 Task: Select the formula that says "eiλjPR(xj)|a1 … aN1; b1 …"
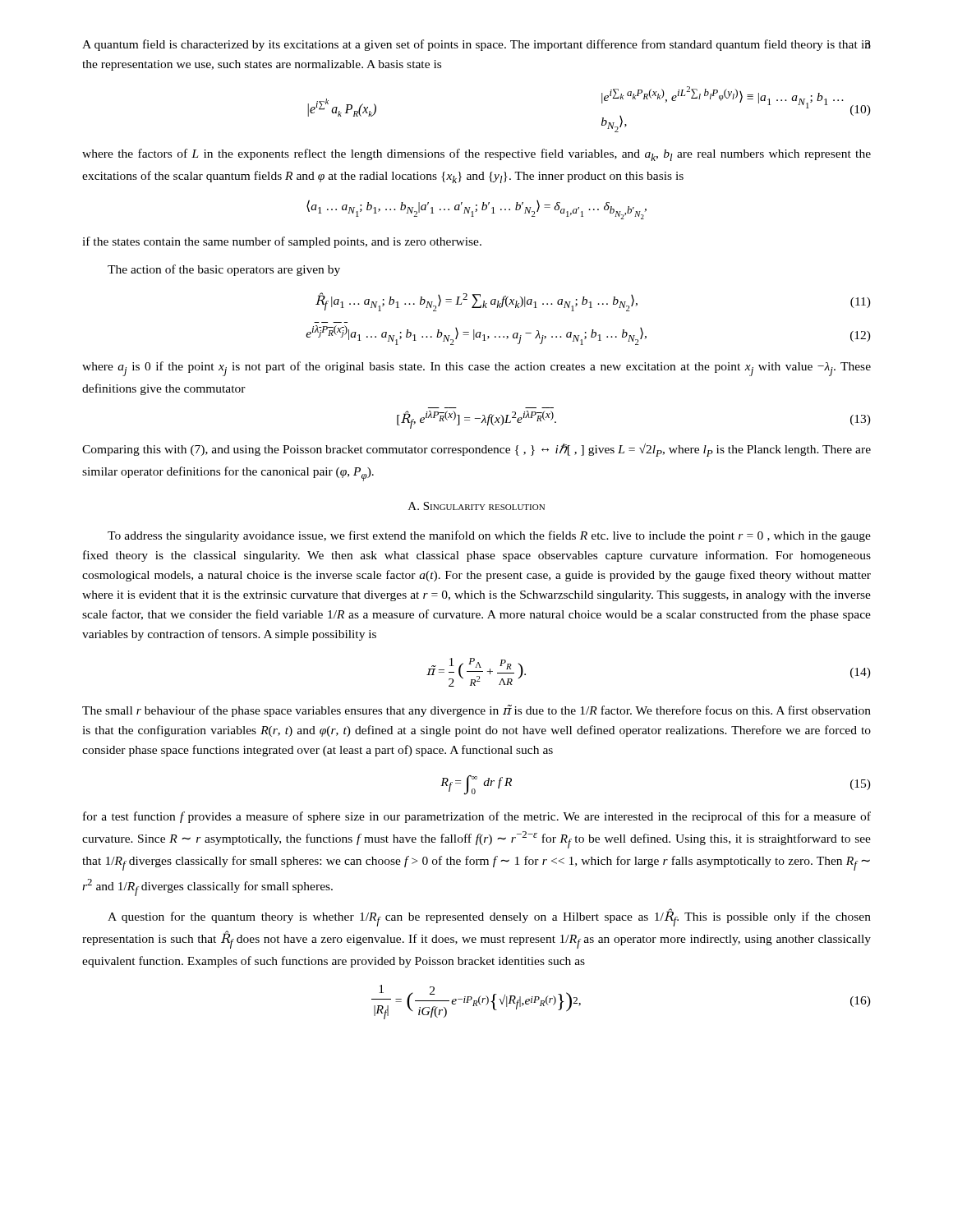pyautogui.click(x=588, y=335)
